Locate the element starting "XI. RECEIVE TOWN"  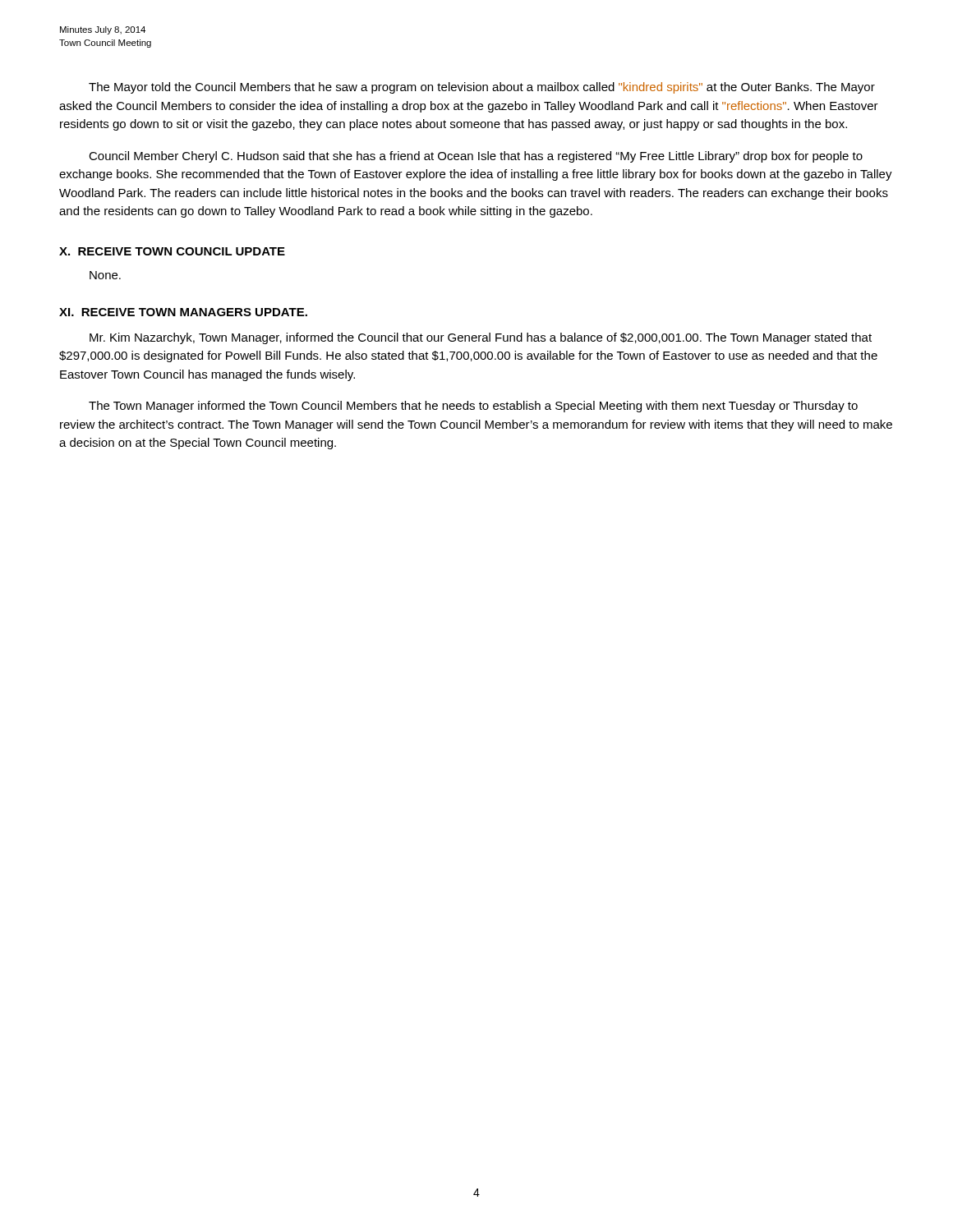click(184, 311)
